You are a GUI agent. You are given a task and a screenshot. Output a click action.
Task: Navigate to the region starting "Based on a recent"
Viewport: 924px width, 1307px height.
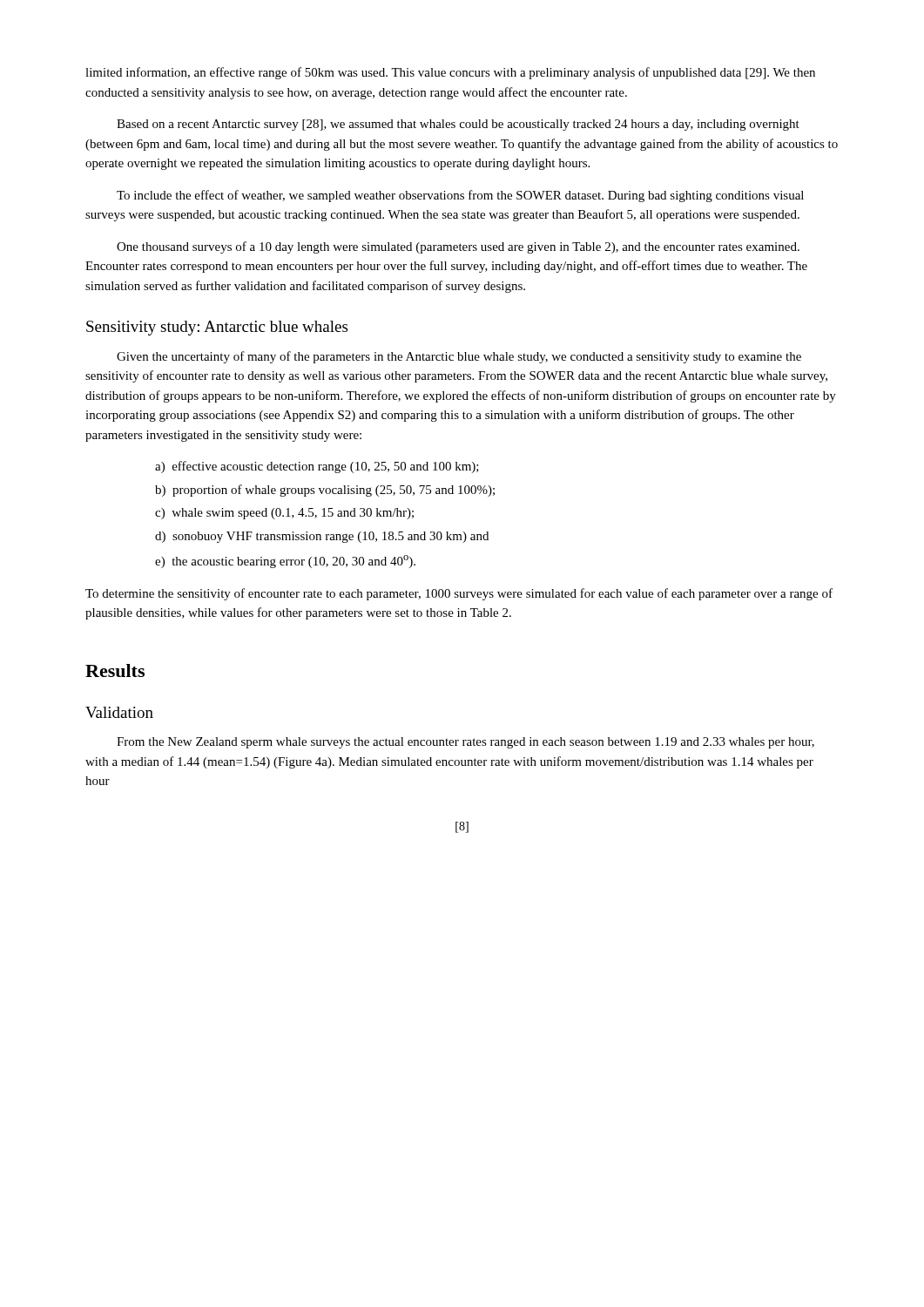pyautogui.click(x=462, y=144)
